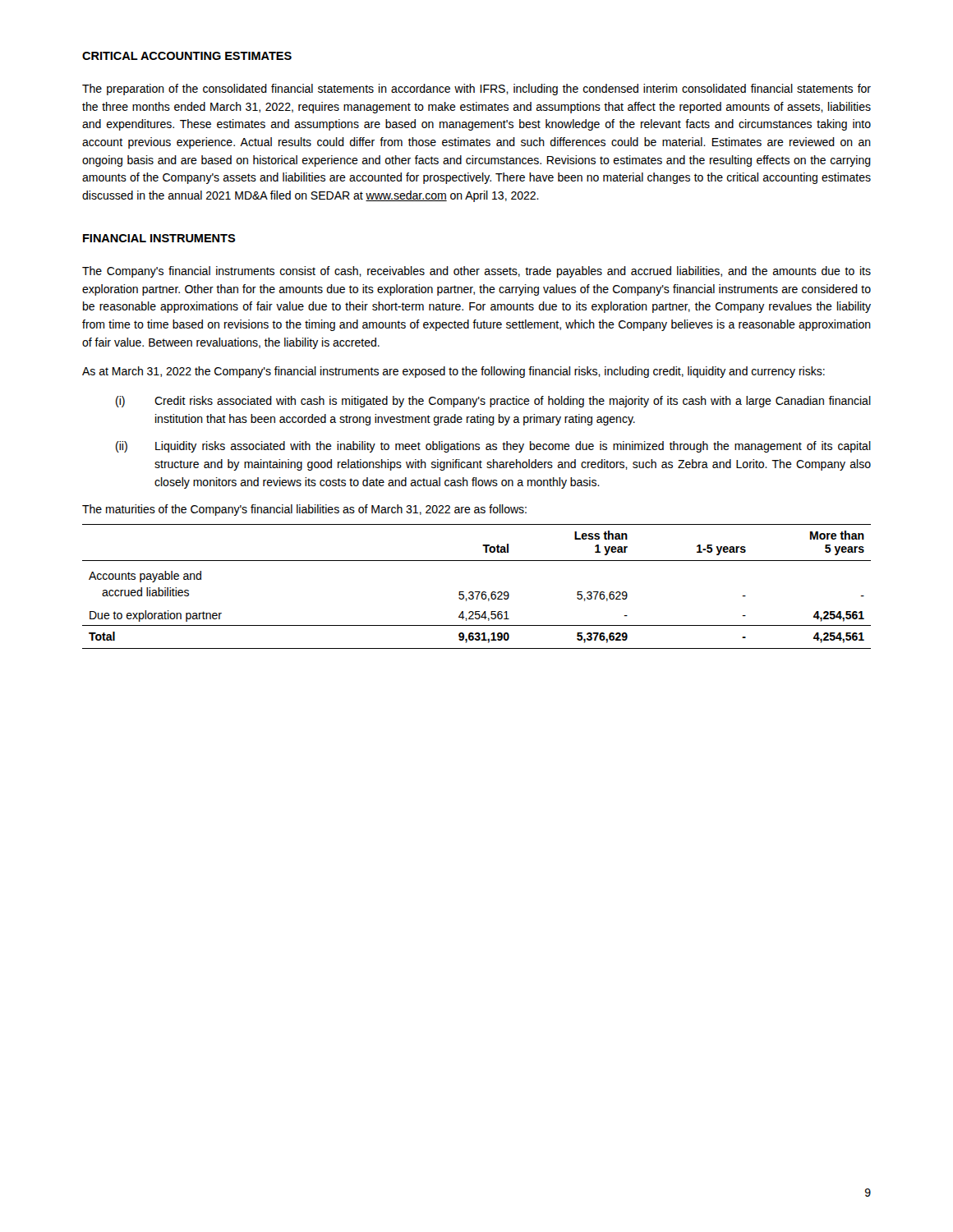
Task: Find the block on this page that starts "(ii) Liquidity risks associated with"
Action: pos(476,465)
